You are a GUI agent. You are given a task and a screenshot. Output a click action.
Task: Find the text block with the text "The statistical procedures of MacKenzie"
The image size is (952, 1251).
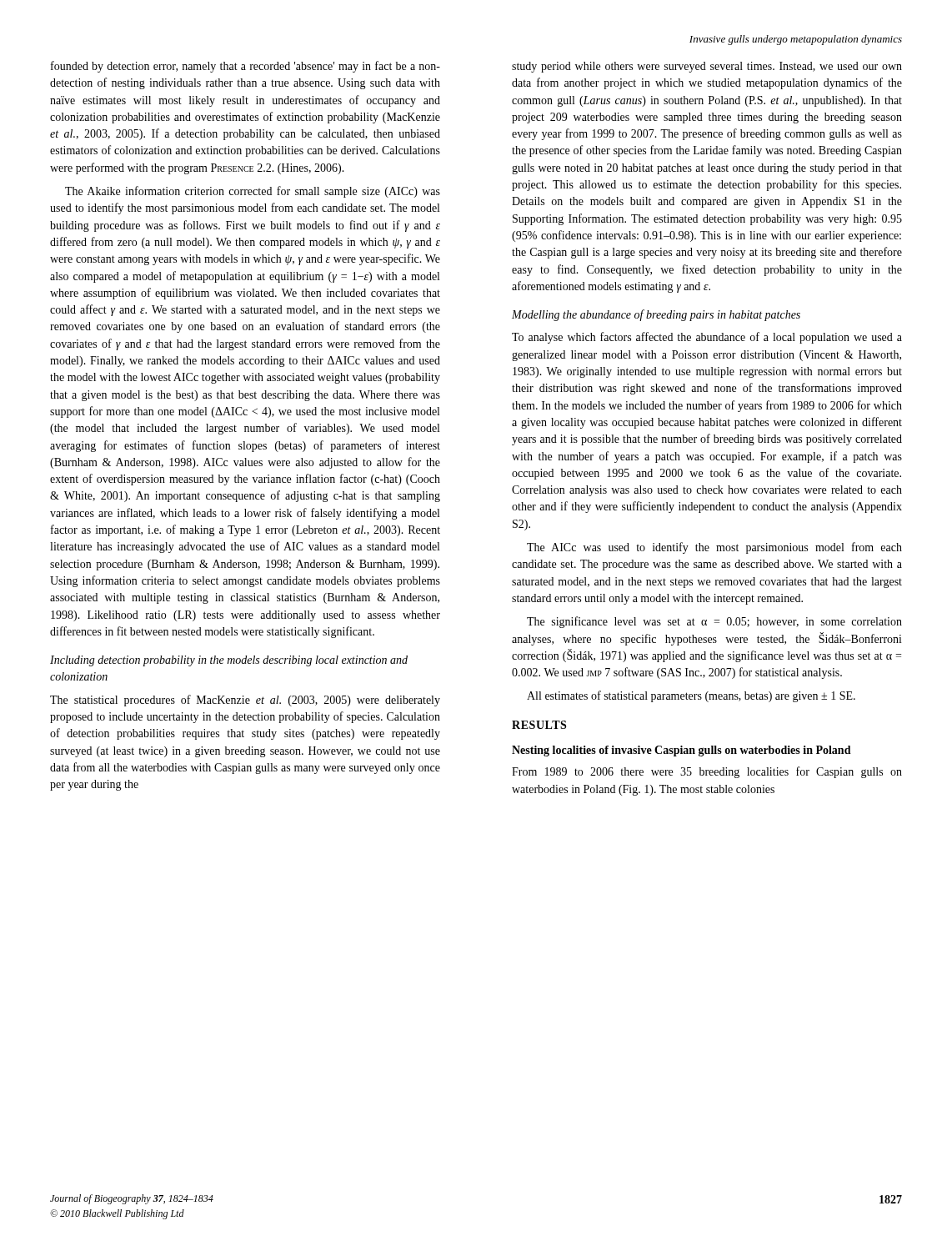point(245,743)
